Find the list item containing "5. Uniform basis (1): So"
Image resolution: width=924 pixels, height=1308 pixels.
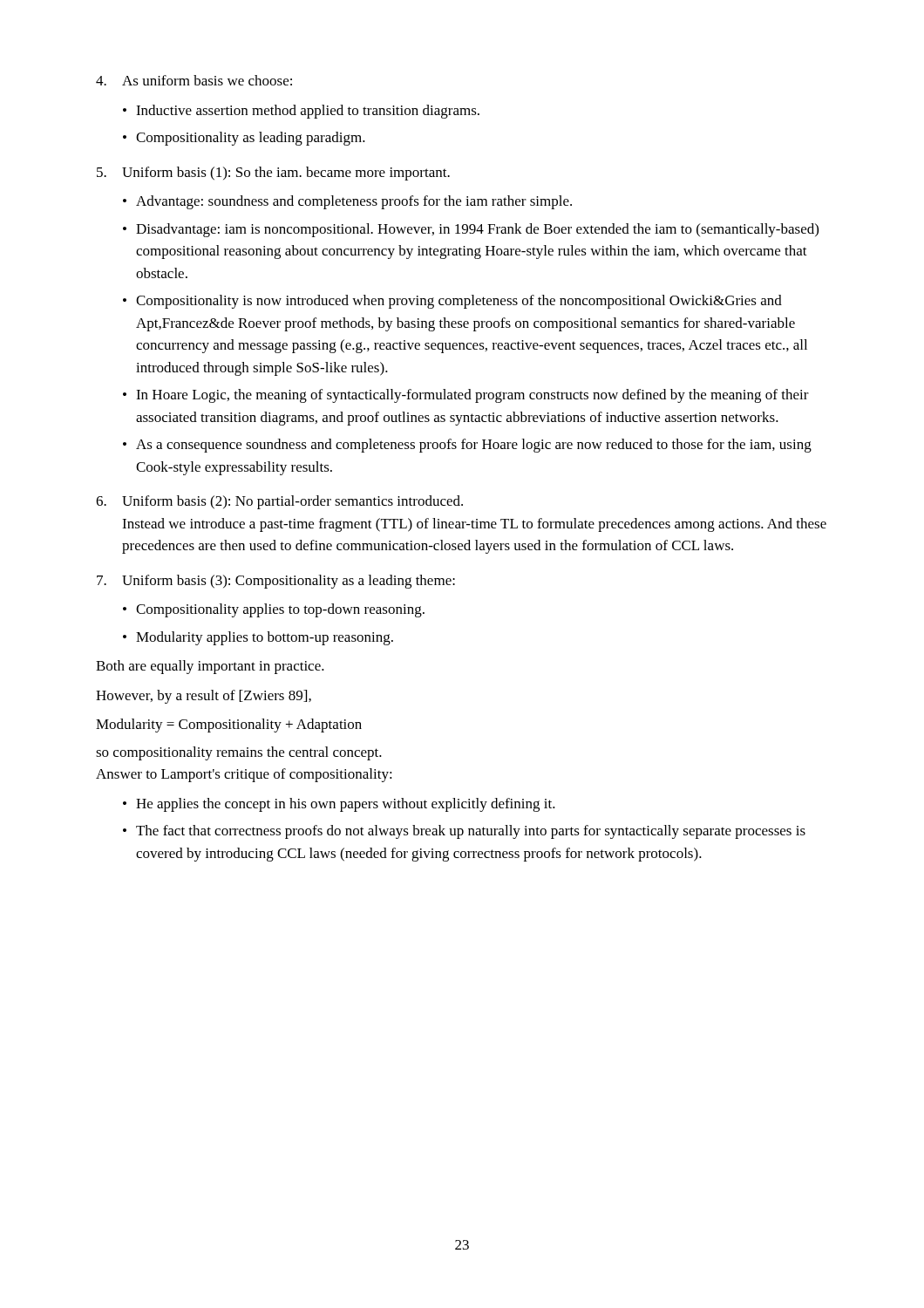(x=462, y=319)
